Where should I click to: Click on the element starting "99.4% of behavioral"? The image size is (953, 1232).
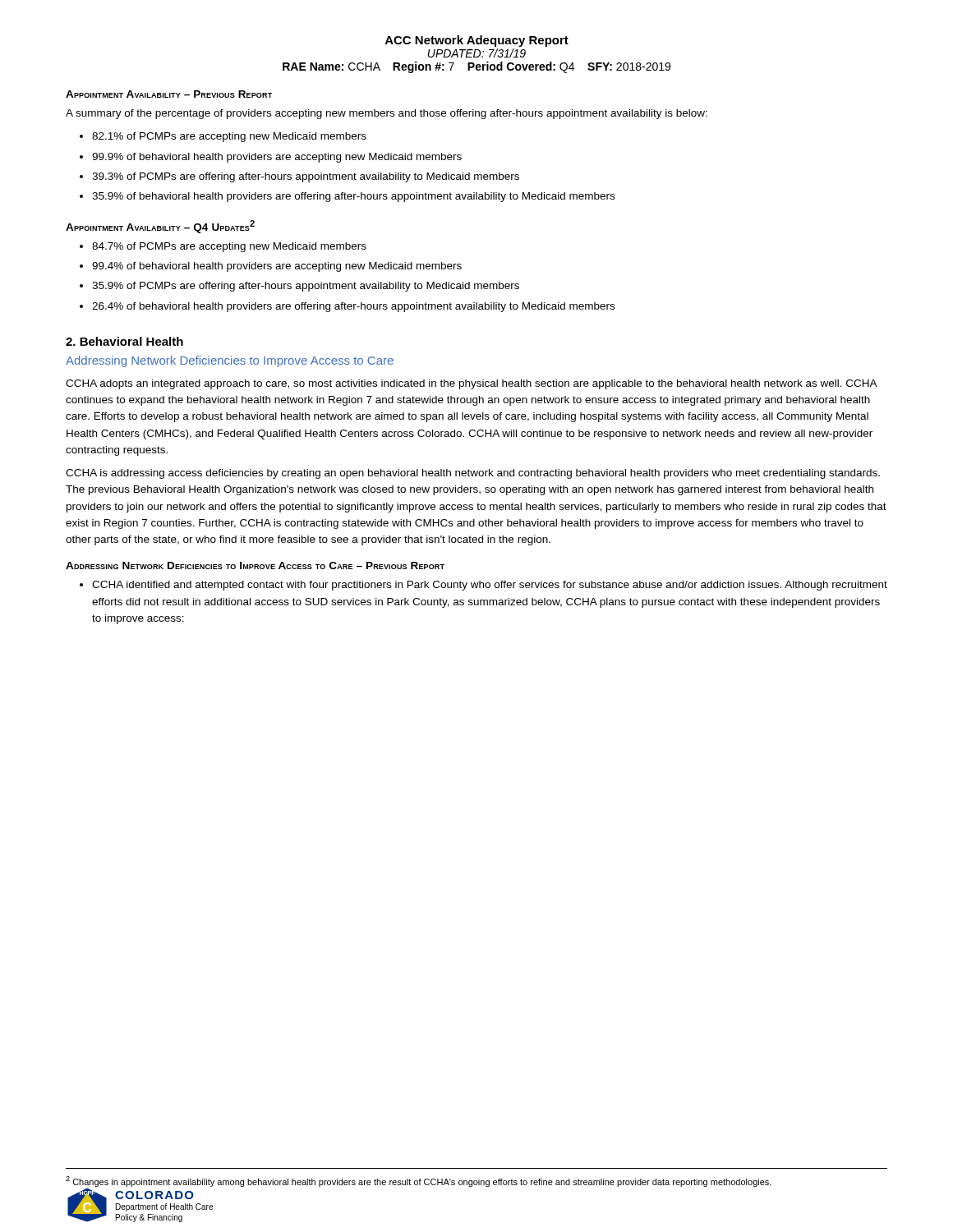click(277, 266)
